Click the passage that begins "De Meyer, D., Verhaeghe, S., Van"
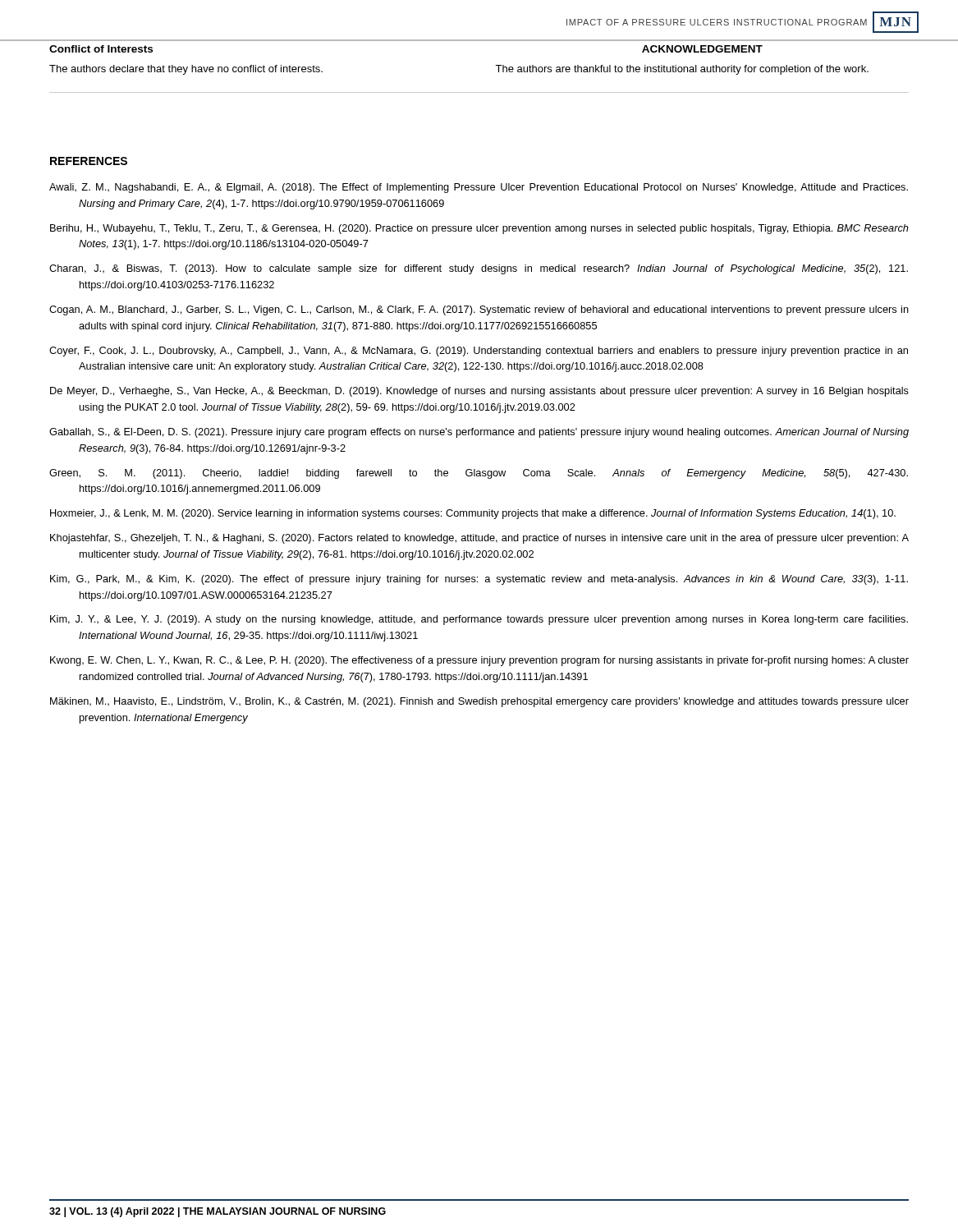Screen dimensions: 1232x958 coord(479,399)
